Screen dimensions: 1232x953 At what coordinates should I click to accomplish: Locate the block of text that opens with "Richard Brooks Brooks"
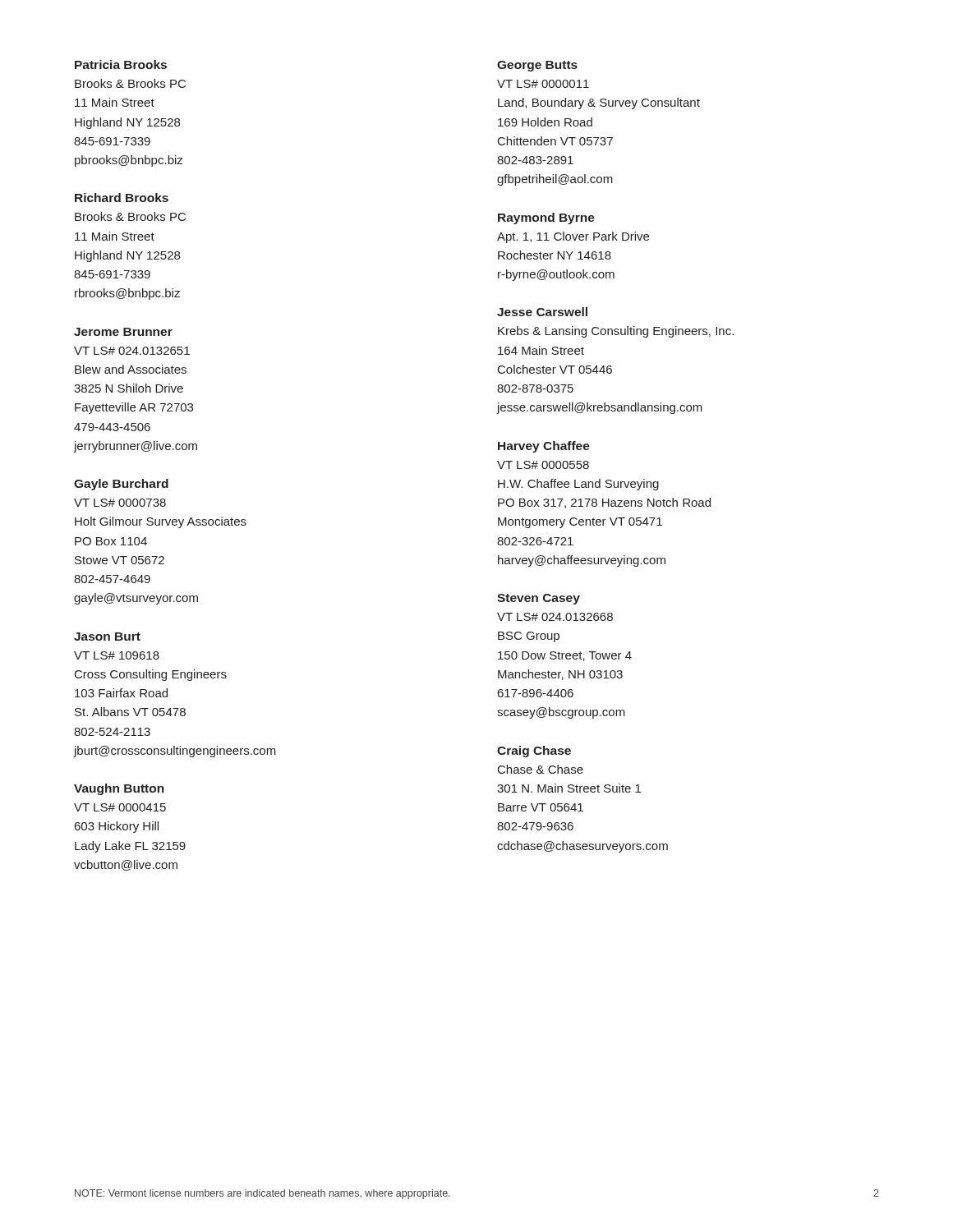[x=122, y=198]
